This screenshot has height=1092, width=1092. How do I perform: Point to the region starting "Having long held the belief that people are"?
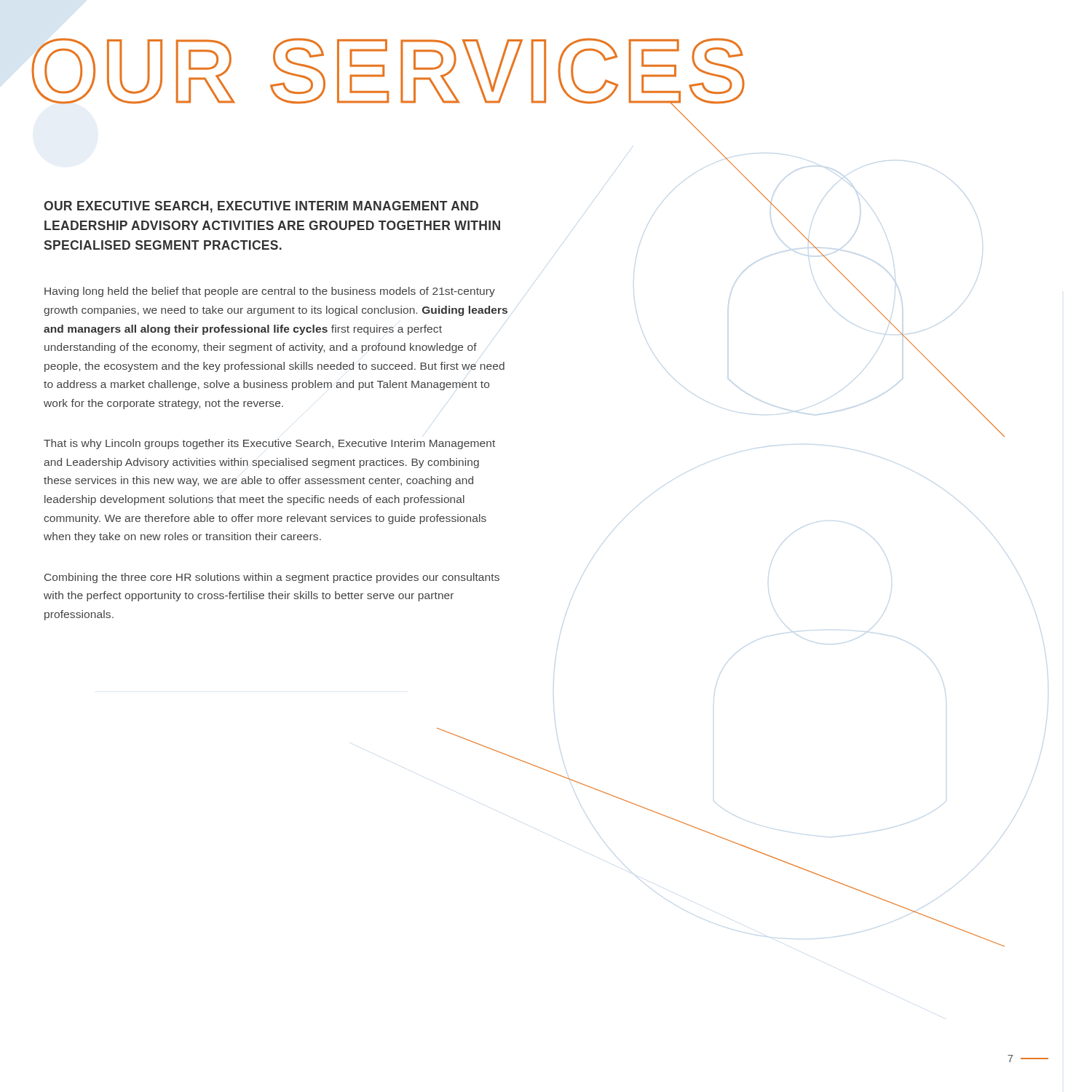(276, 347)
